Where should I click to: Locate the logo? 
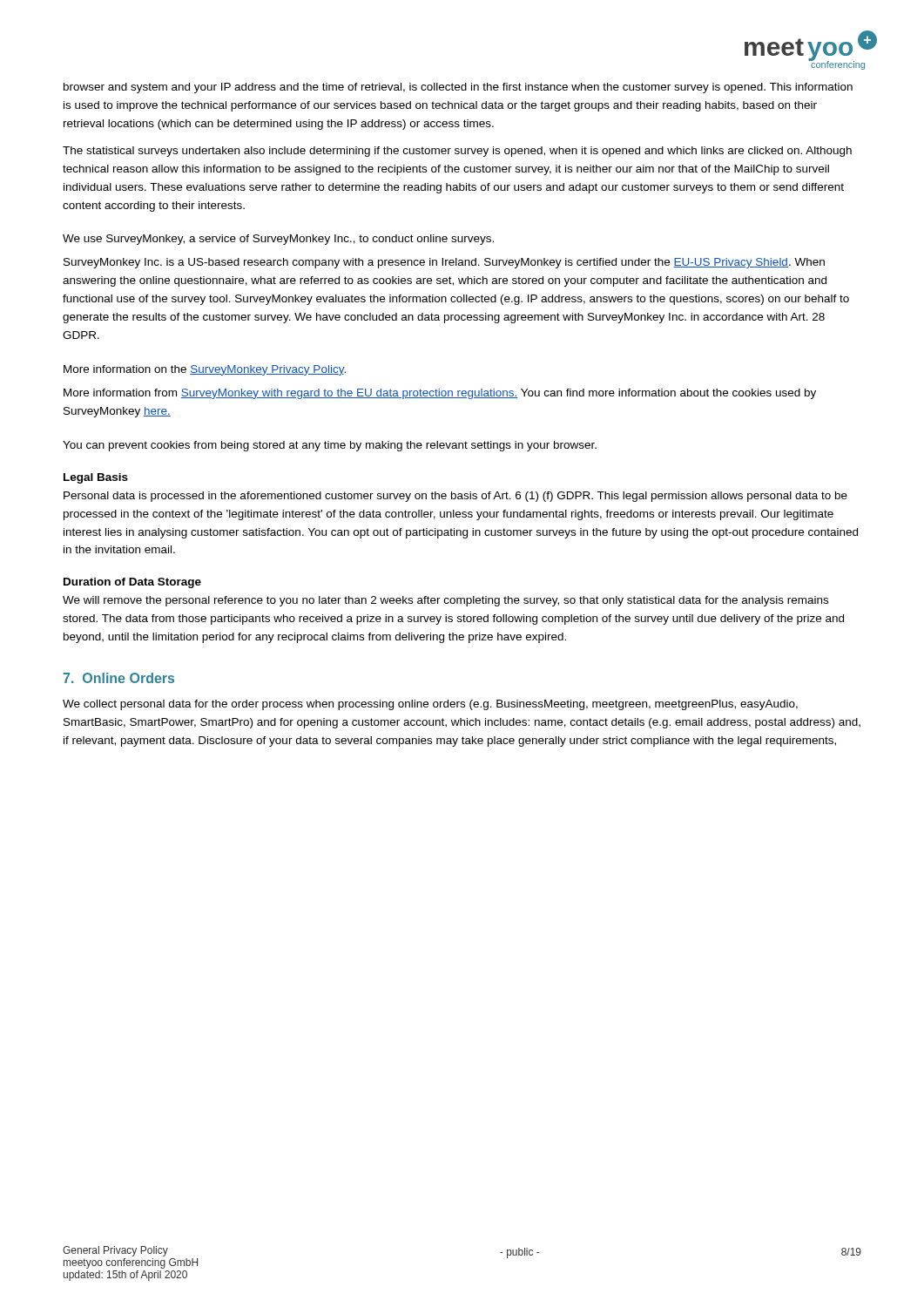813,48
